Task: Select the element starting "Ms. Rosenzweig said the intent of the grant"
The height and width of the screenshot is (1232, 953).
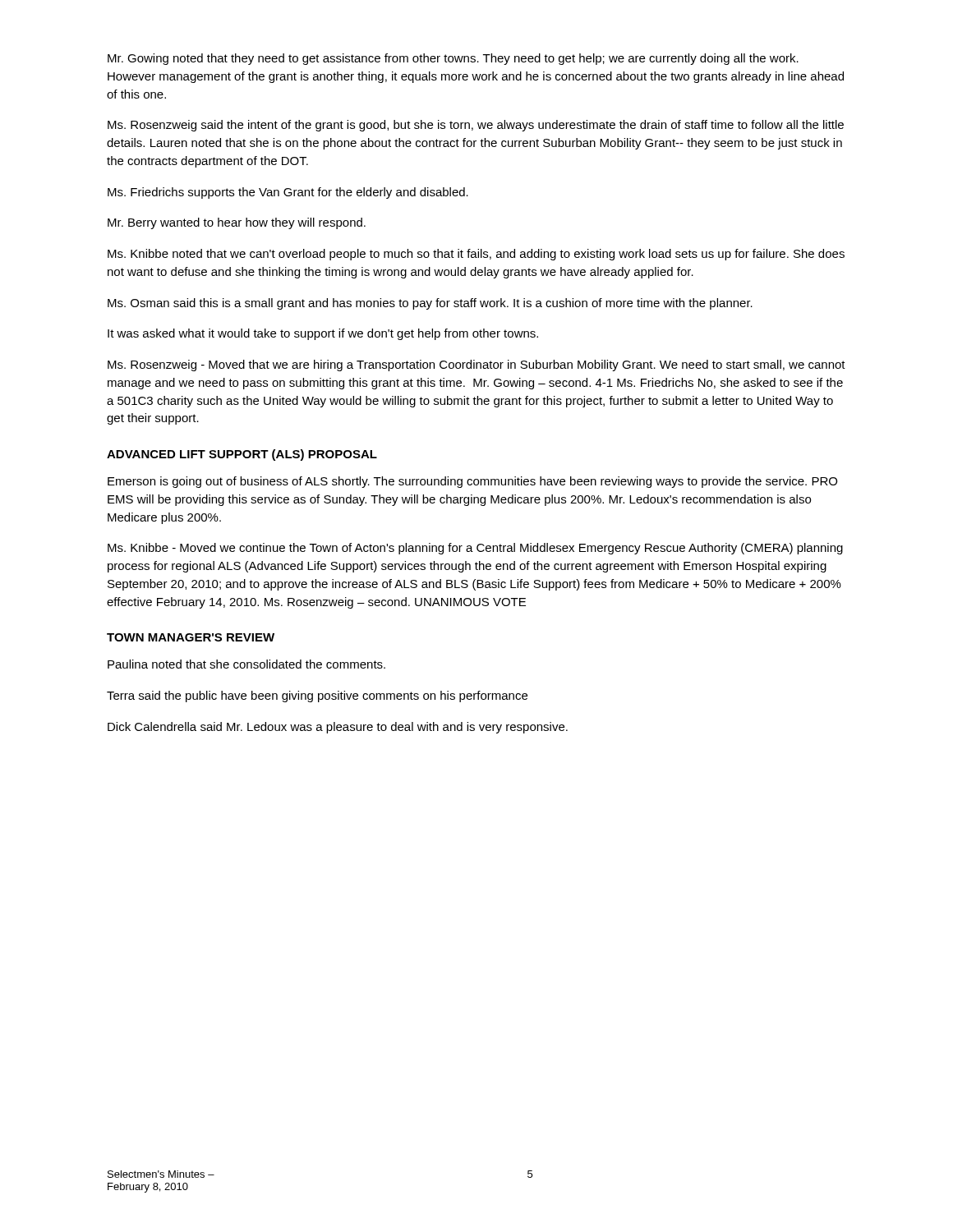Action: (x=476, y=142)
